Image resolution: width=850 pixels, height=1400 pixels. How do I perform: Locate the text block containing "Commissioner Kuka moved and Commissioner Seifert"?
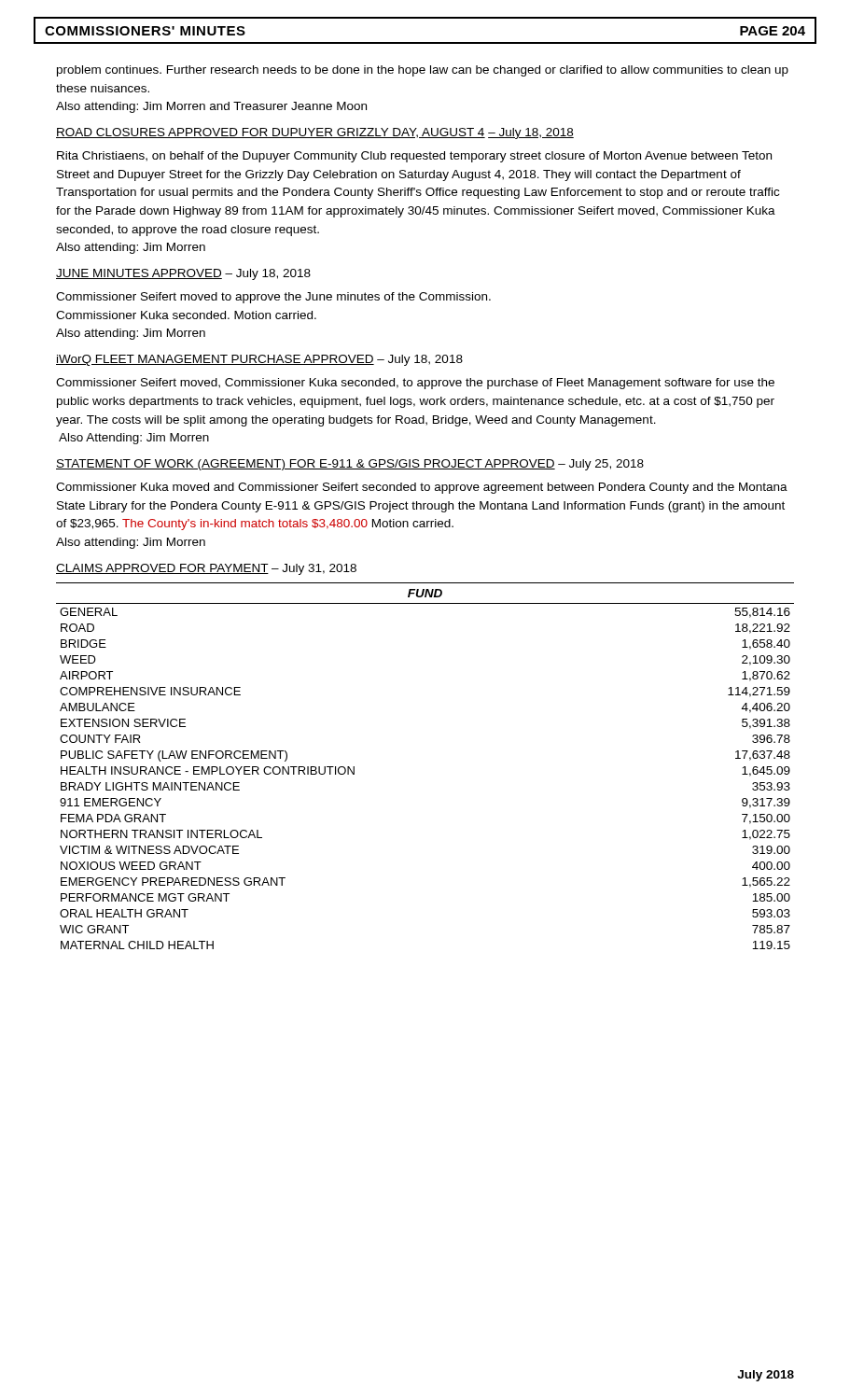(425, 515)
